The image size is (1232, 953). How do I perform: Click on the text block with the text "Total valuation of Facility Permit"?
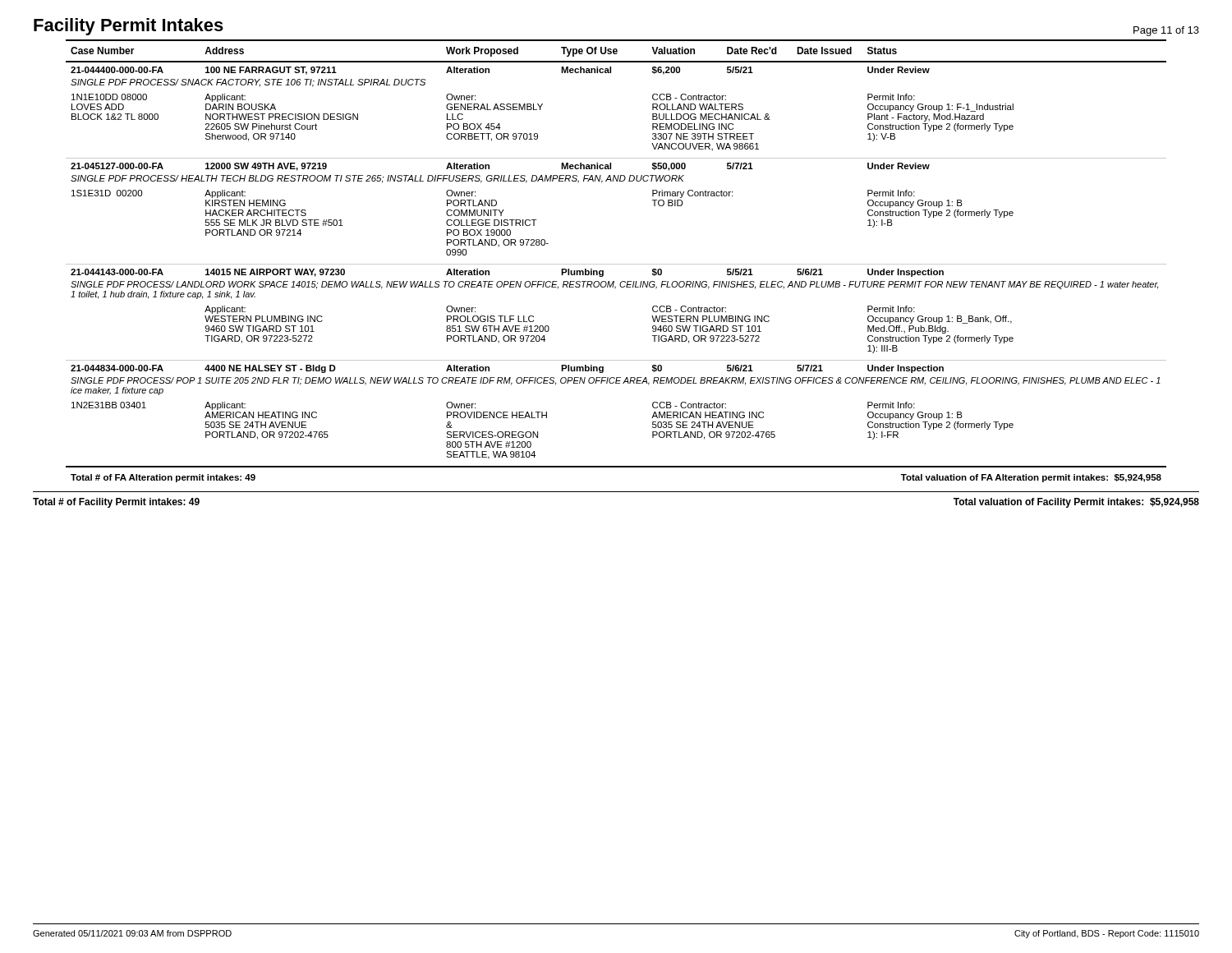pos(1076,502)
